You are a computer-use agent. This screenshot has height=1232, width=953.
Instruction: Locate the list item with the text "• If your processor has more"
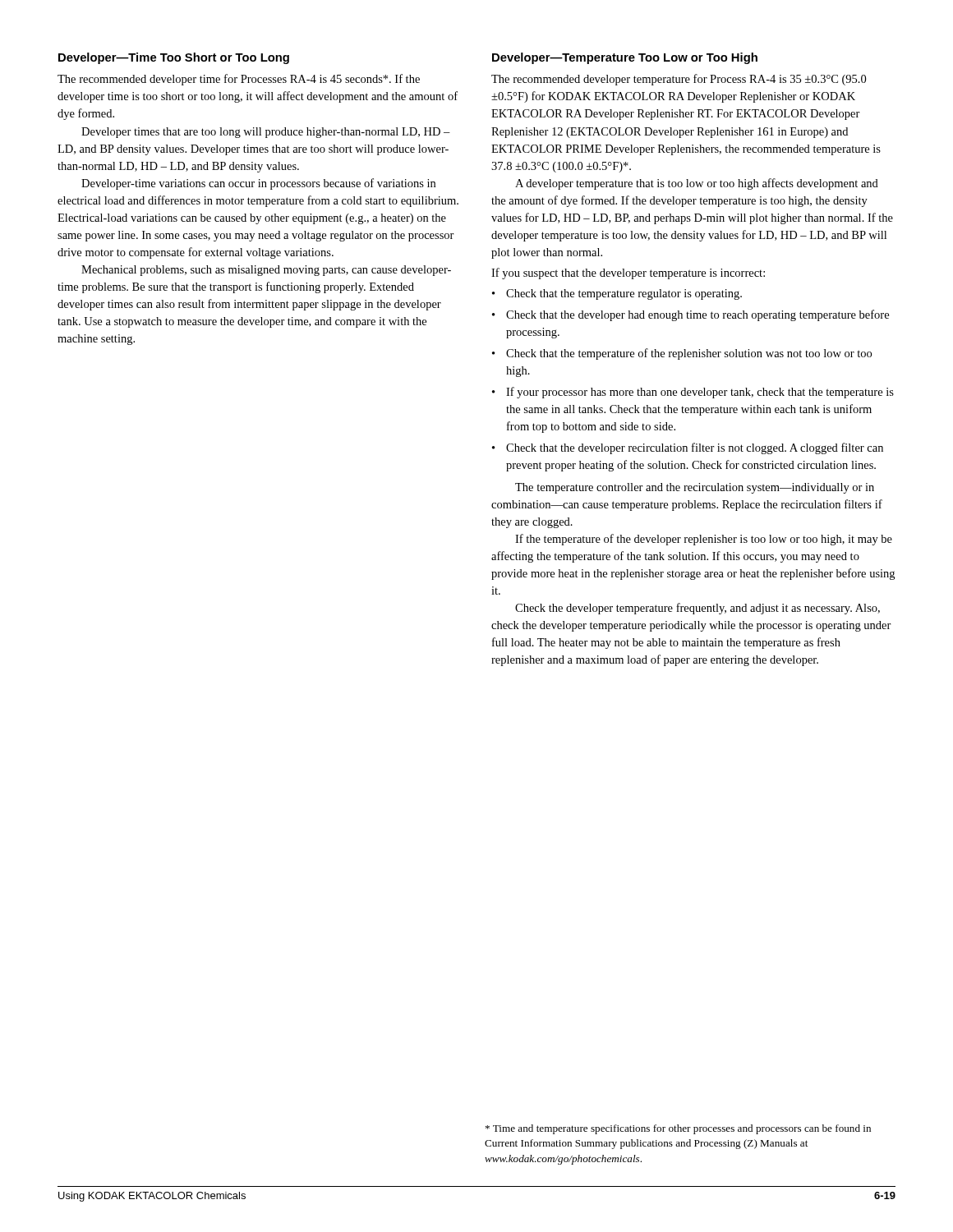pyautogui.click(x=693, y=409)
